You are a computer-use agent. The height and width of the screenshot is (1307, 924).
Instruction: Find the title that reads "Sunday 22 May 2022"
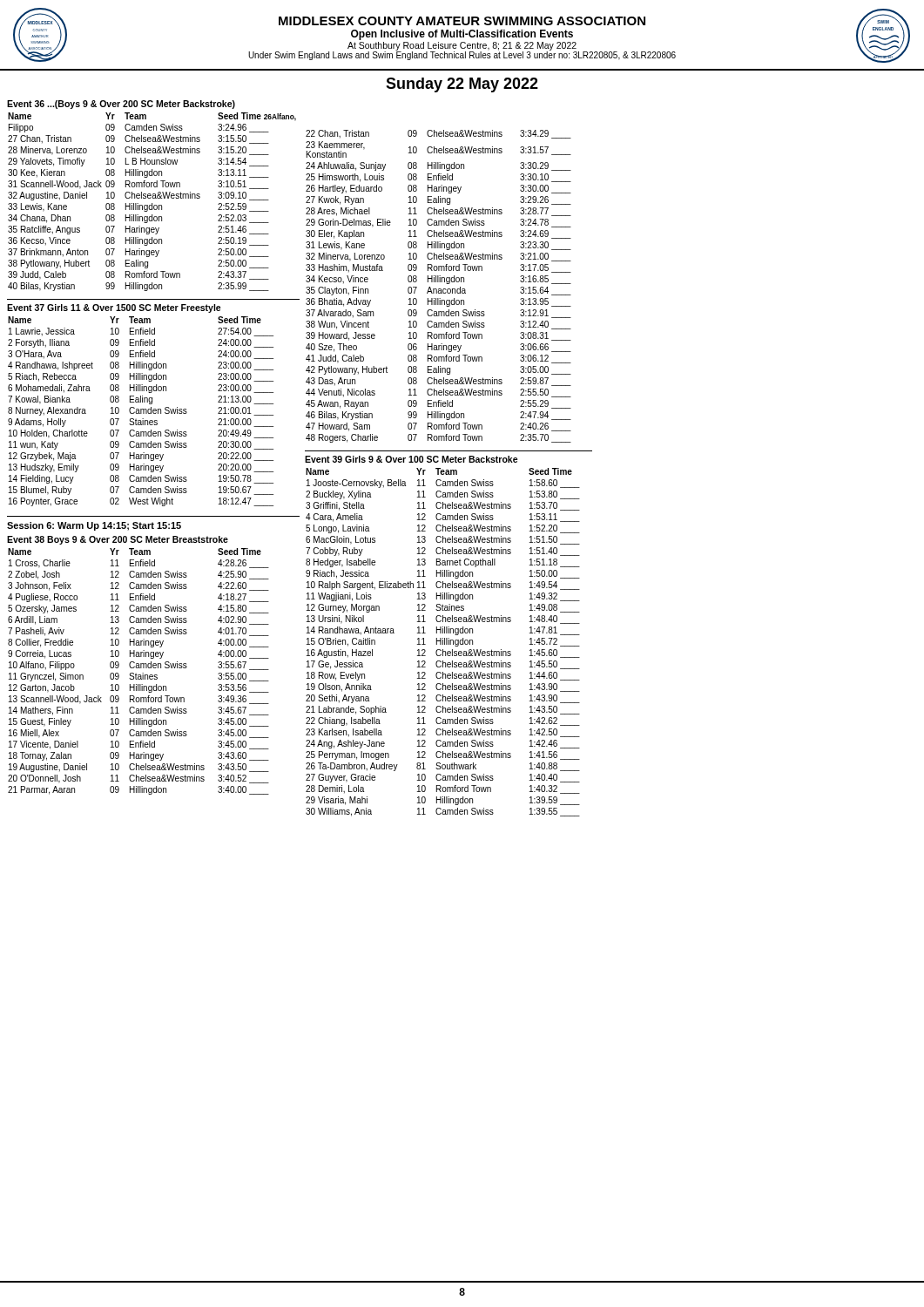pos(462,84)
